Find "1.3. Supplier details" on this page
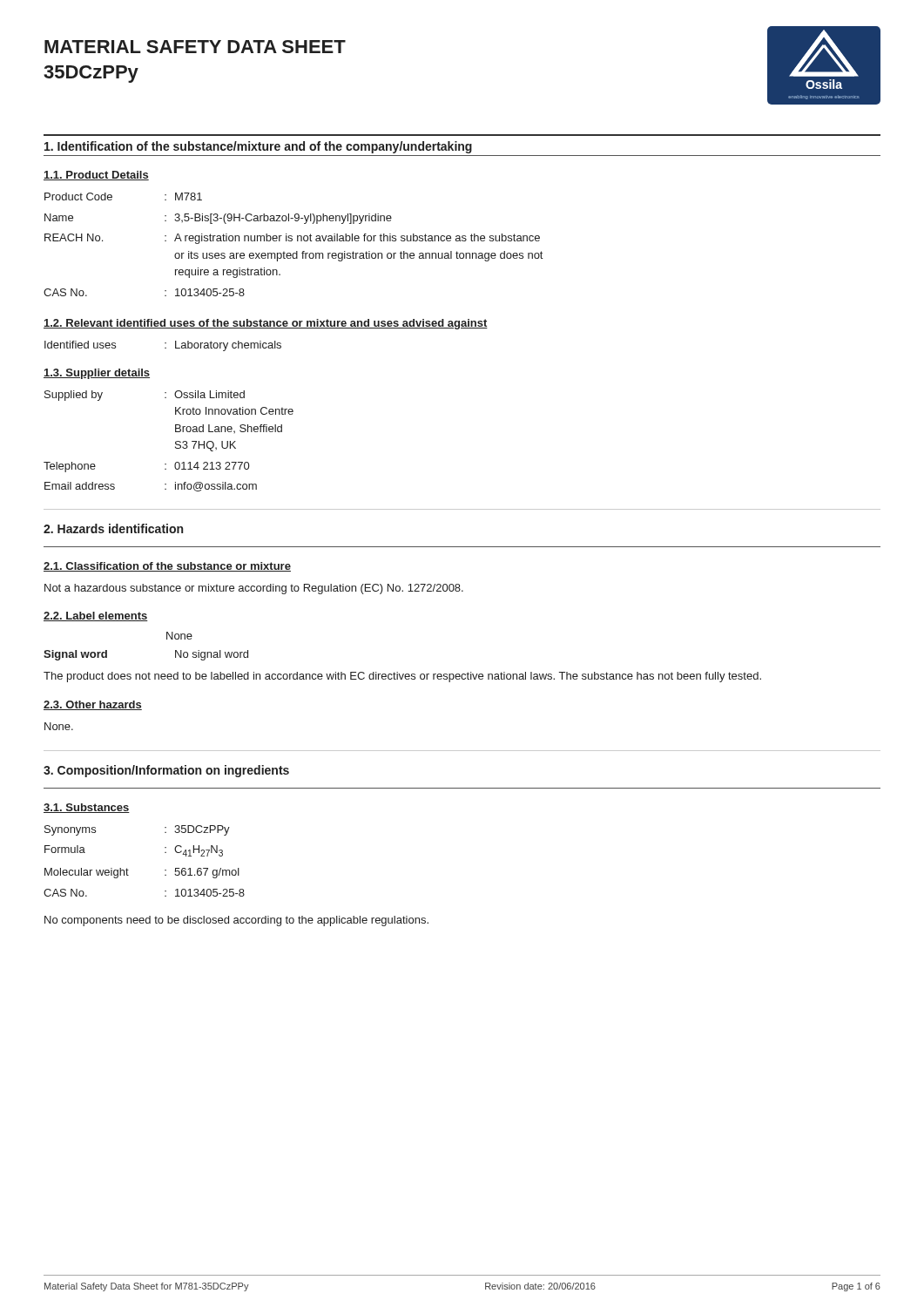 pos(97,372)
